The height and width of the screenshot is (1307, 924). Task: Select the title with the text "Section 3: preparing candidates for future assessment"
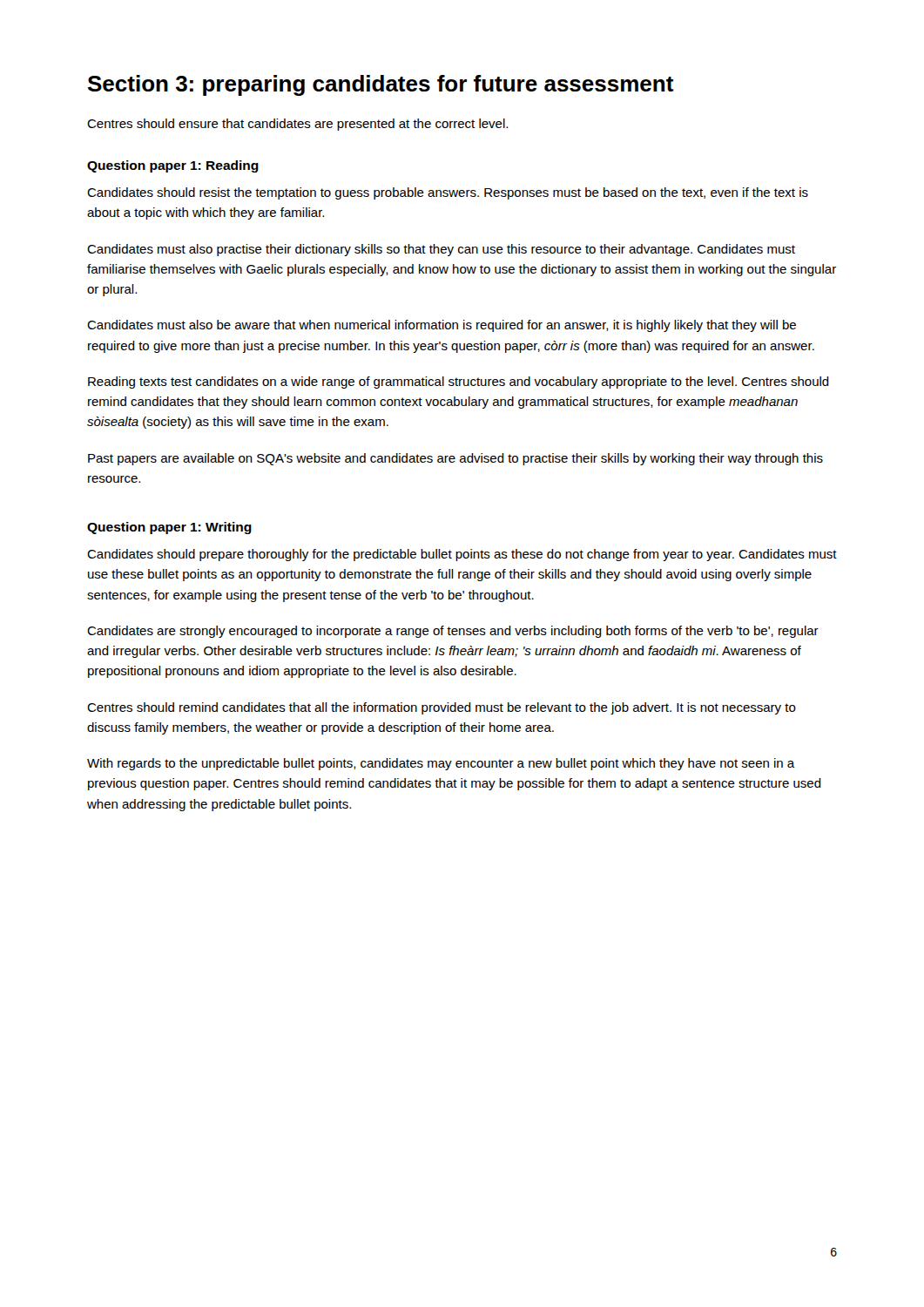click(x=462, y=84)
